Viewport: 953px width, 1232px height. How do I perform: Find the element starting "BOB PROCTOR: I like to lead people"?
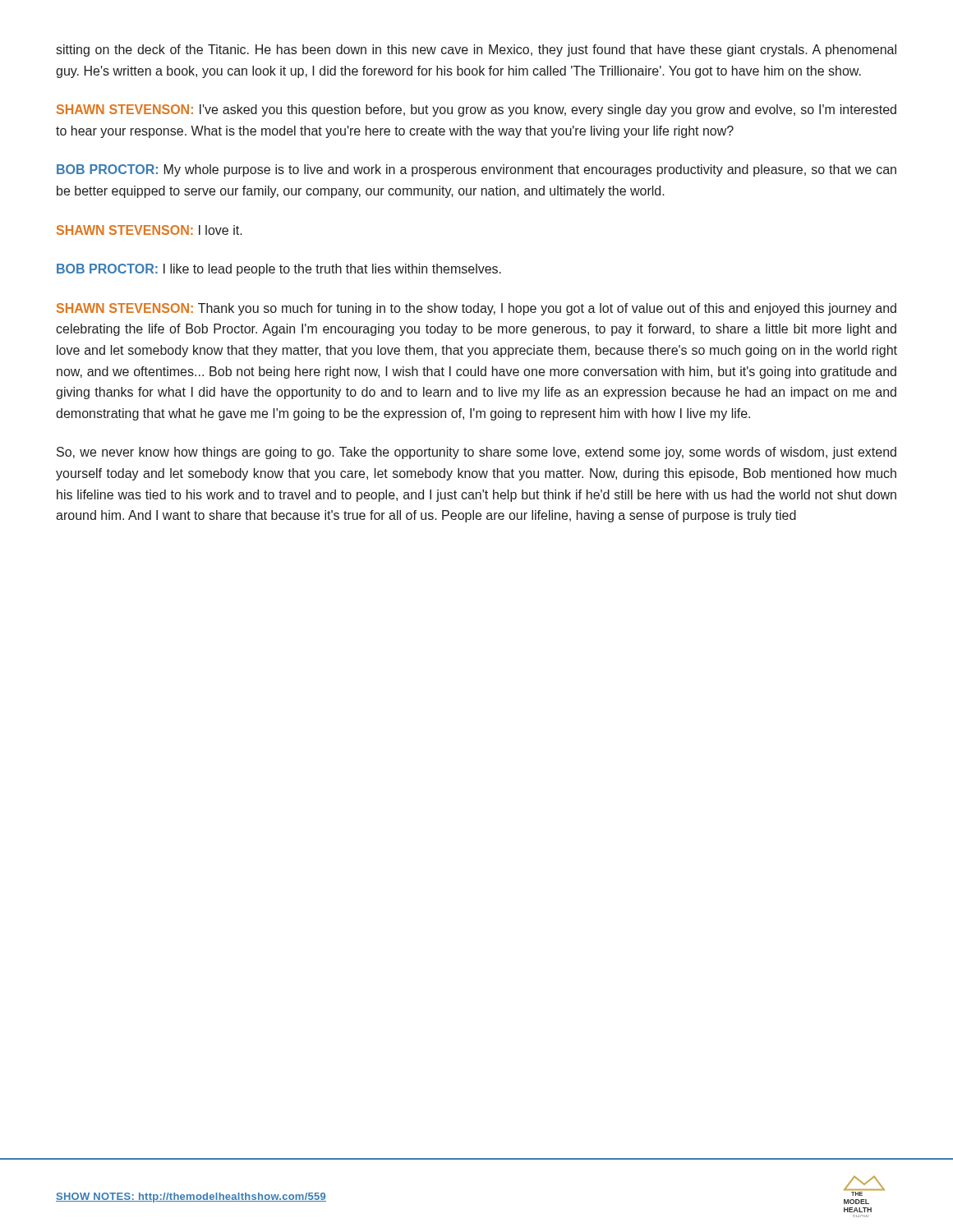[x=279, y=269]
